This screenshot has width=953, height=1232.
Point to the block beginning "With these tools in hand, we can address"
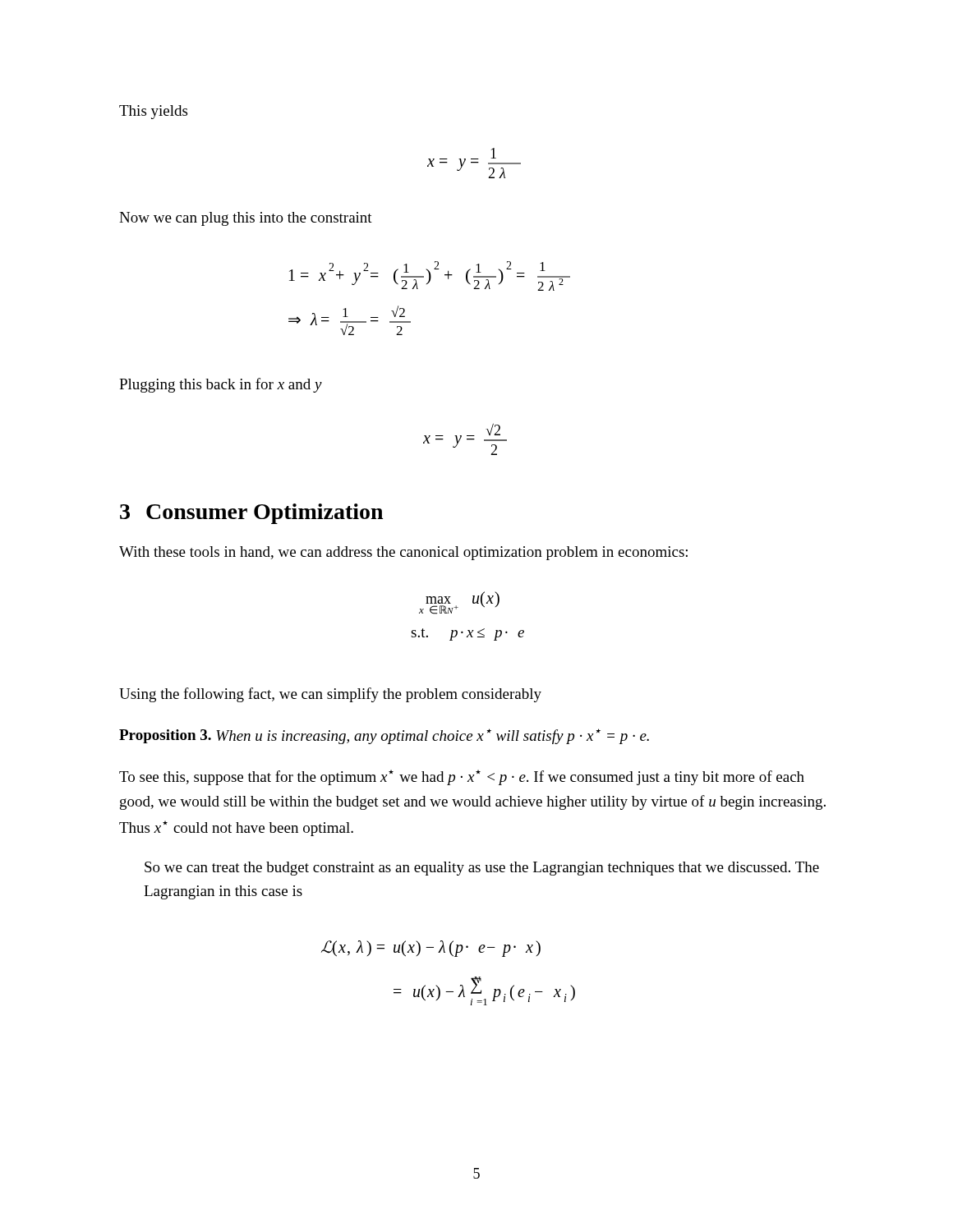click(404, 552)
